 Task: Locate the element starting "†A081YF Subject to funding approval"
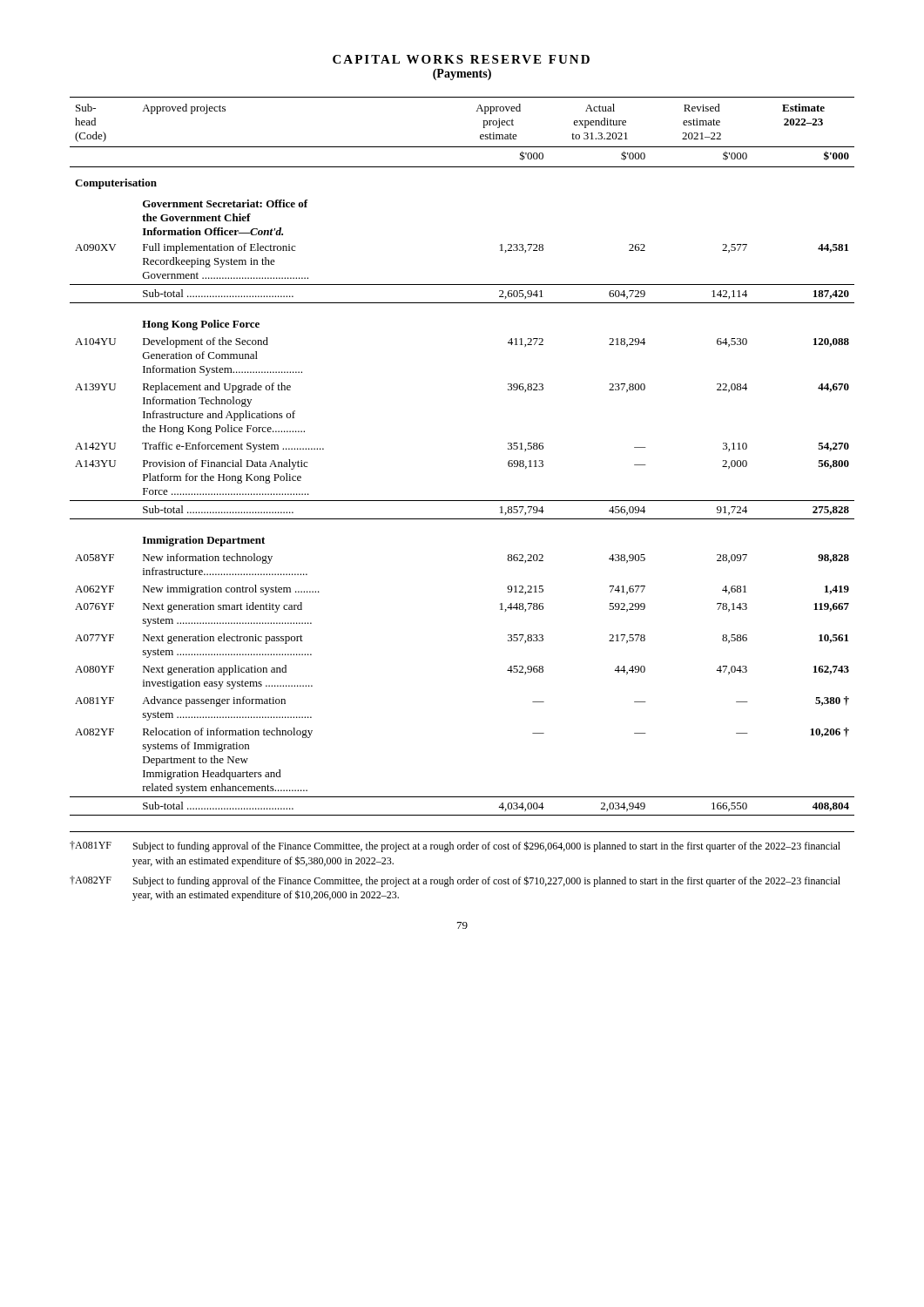tap(462, 854)
